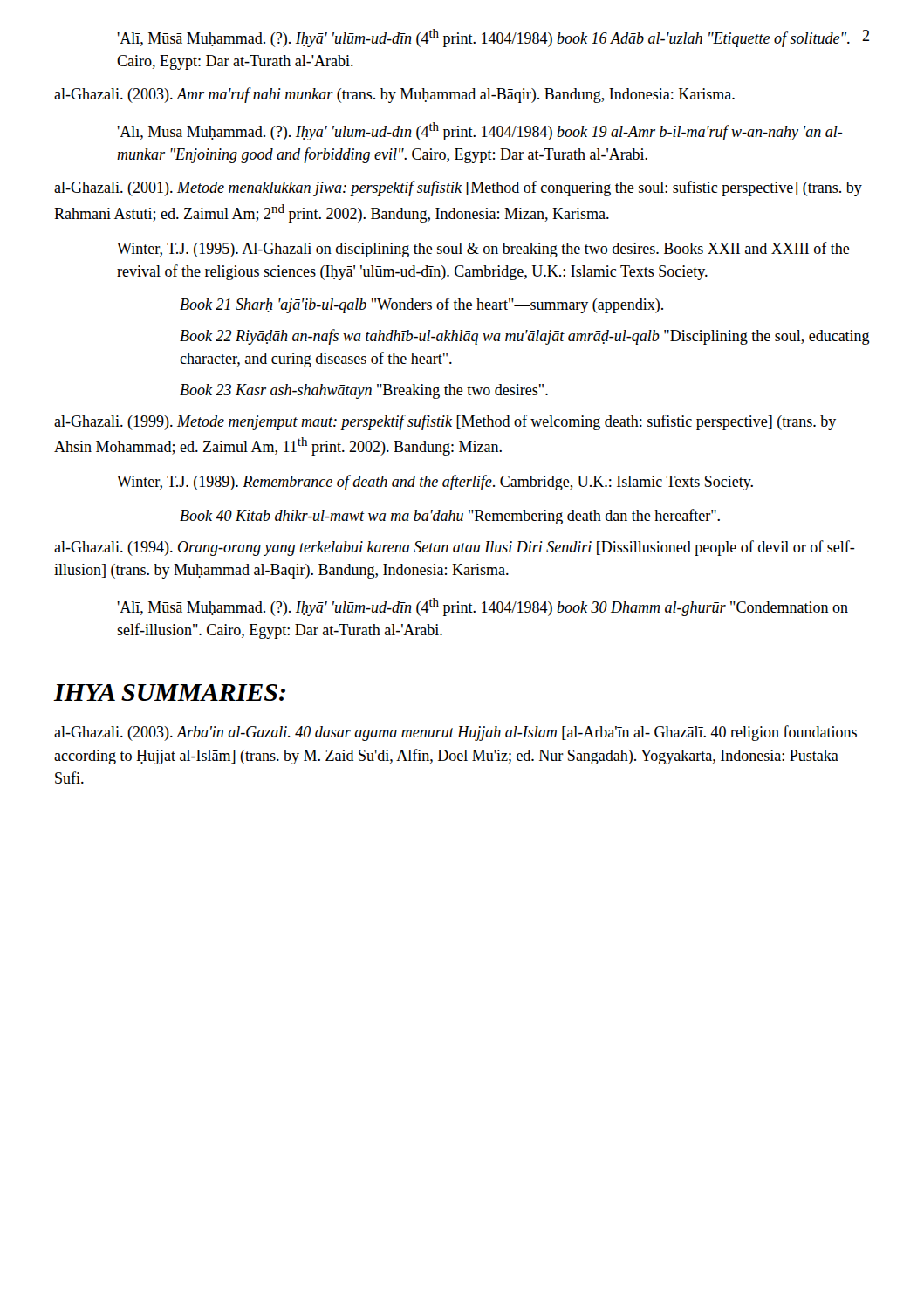
Task: Point to the text starting "al-Ghazali. (2003). Arba'in al-Gazali. 40"
Action: click(x=456, y=755)
